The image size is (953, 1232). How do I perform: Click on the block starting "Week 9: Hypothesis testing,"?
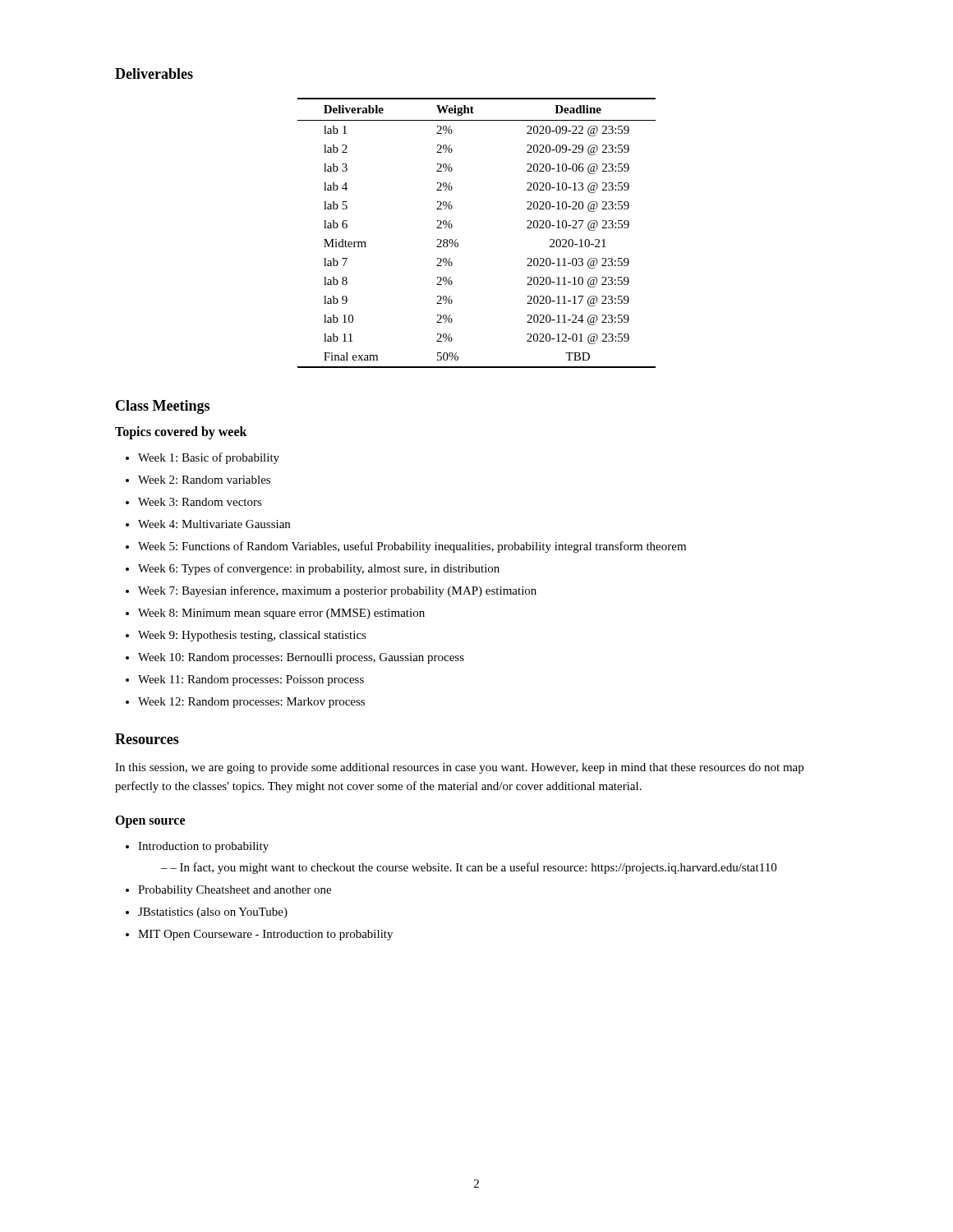coord(246,636)
